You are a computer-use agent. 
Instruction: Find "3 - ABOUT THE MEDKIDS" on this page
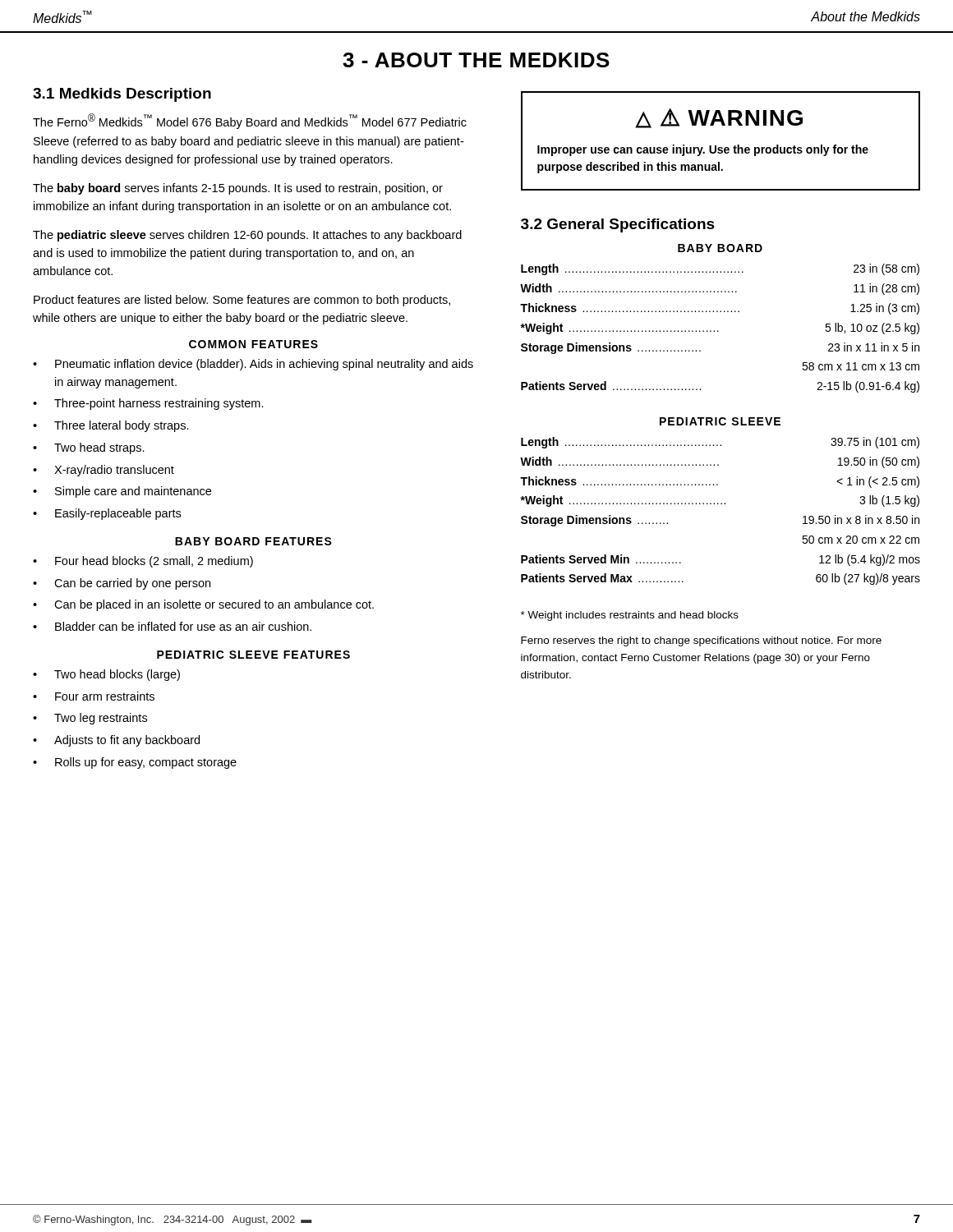[476, 60]
